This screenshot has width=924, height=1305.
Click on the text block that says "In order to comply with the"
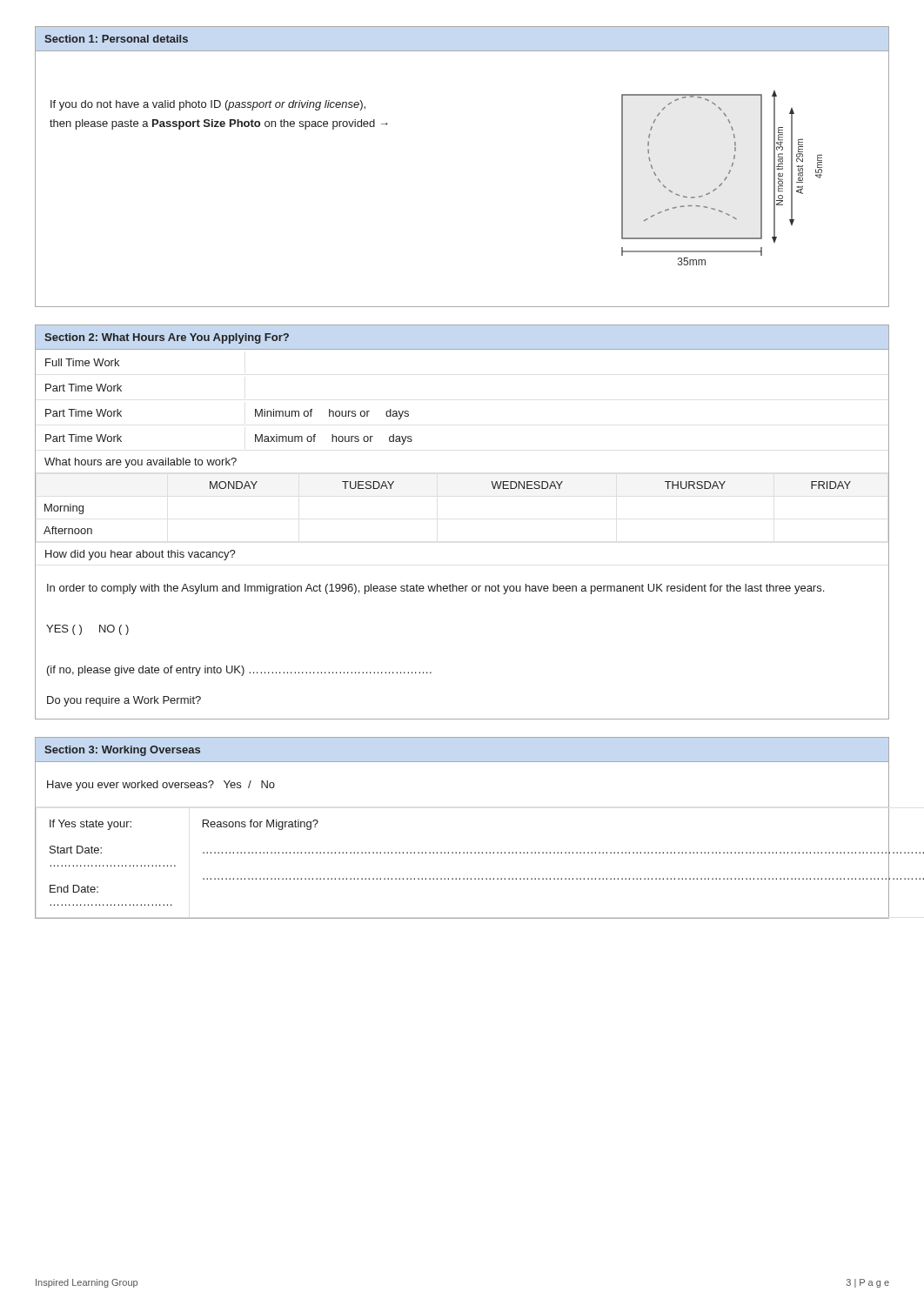point(436,588)
